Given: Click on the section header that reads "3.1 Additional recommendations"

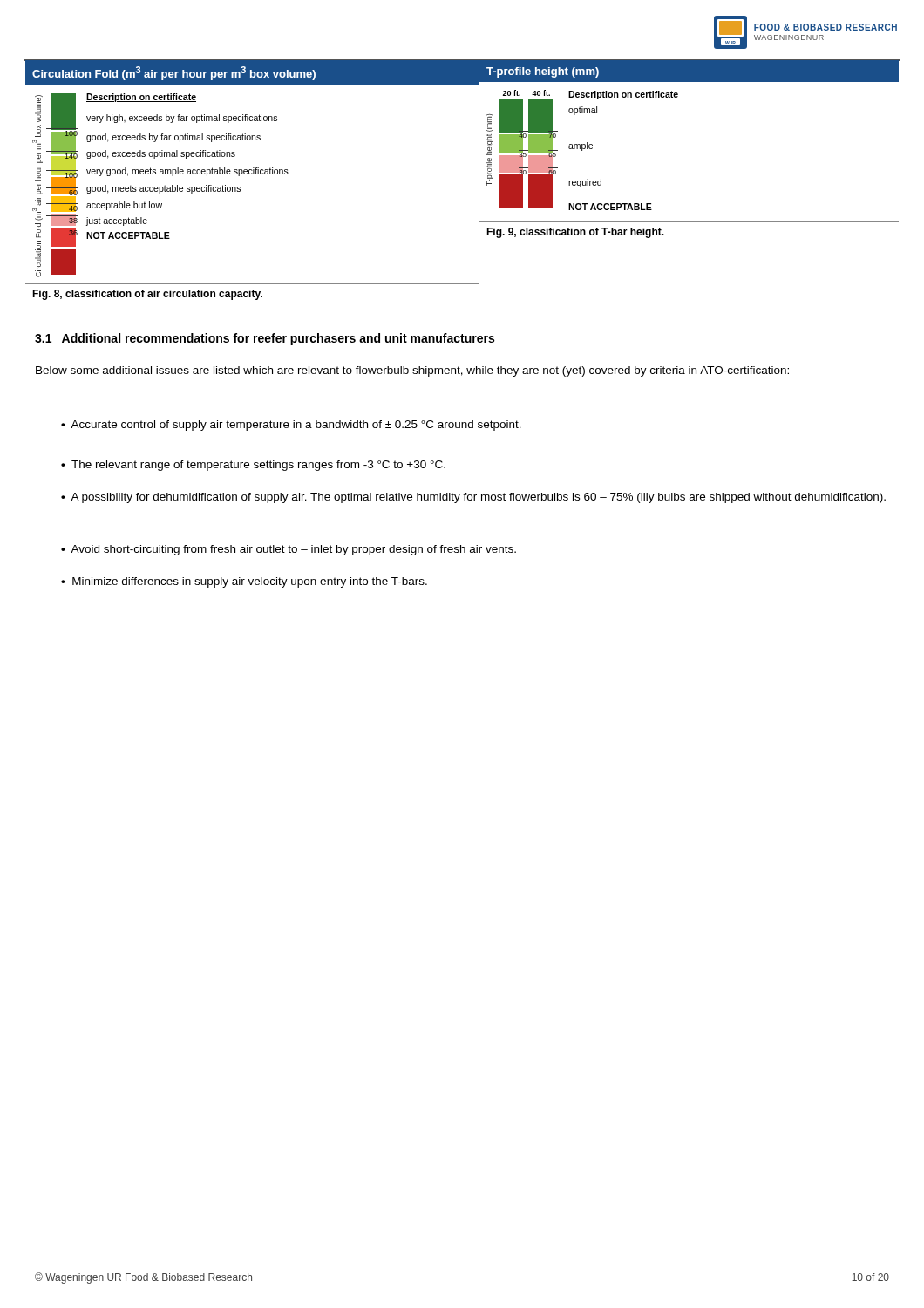Looking at the screenshot, I should click(265, 338).
